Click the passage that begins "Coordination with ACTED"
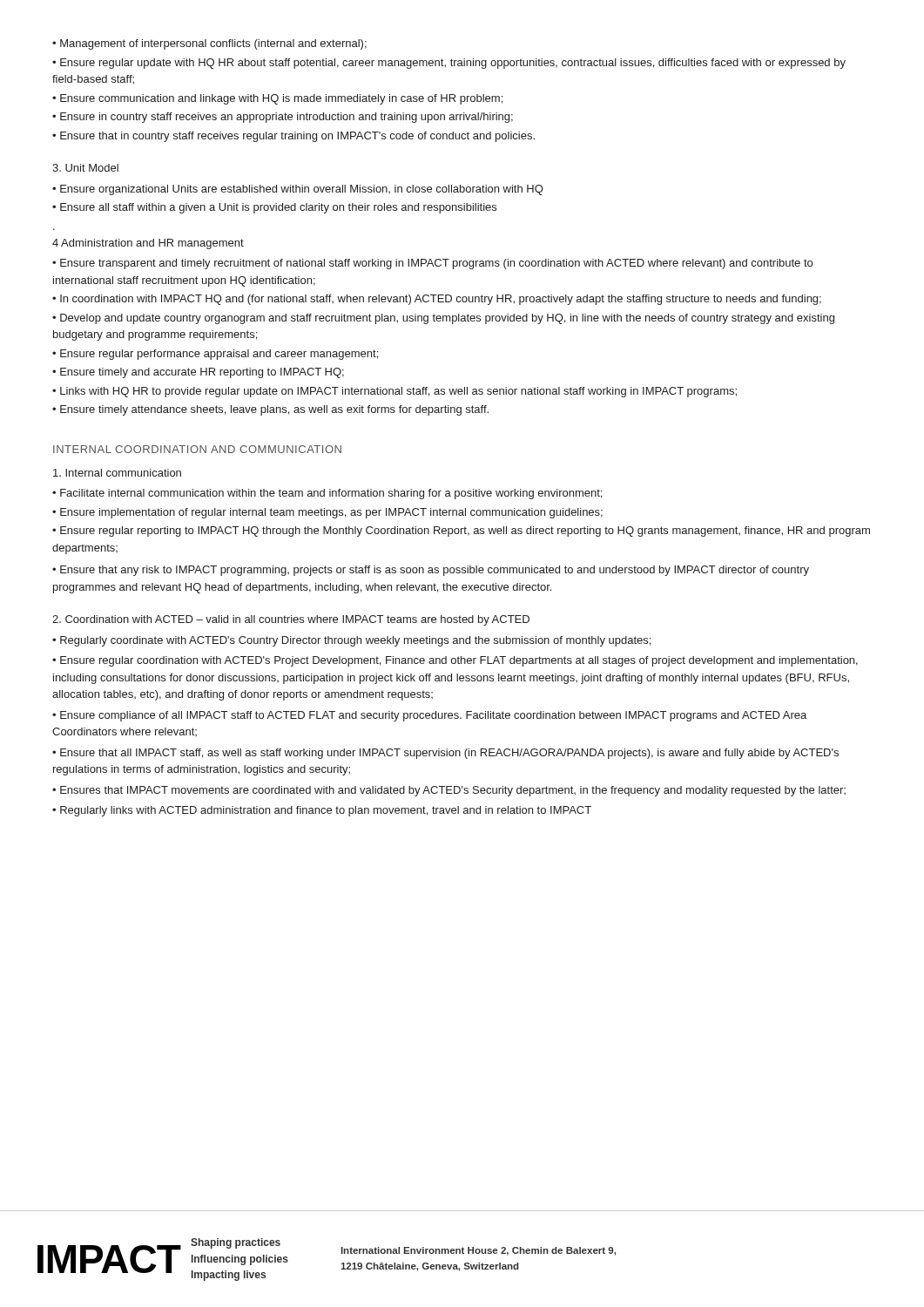This screenshot has width=924, height=1307. [291, 619]
